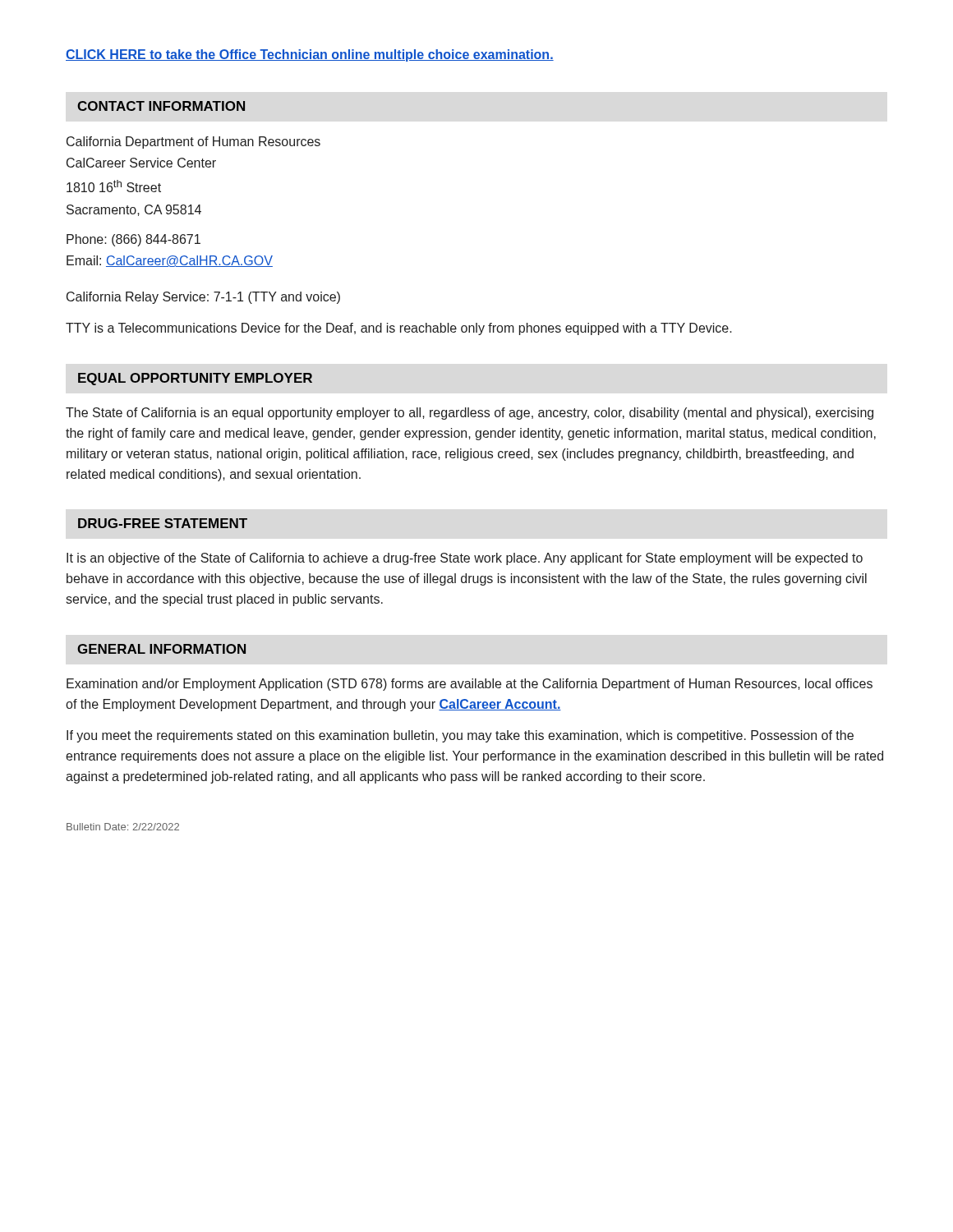Select the text block starting "DRUG-FREE STATEMENT"

pos(162,524)
